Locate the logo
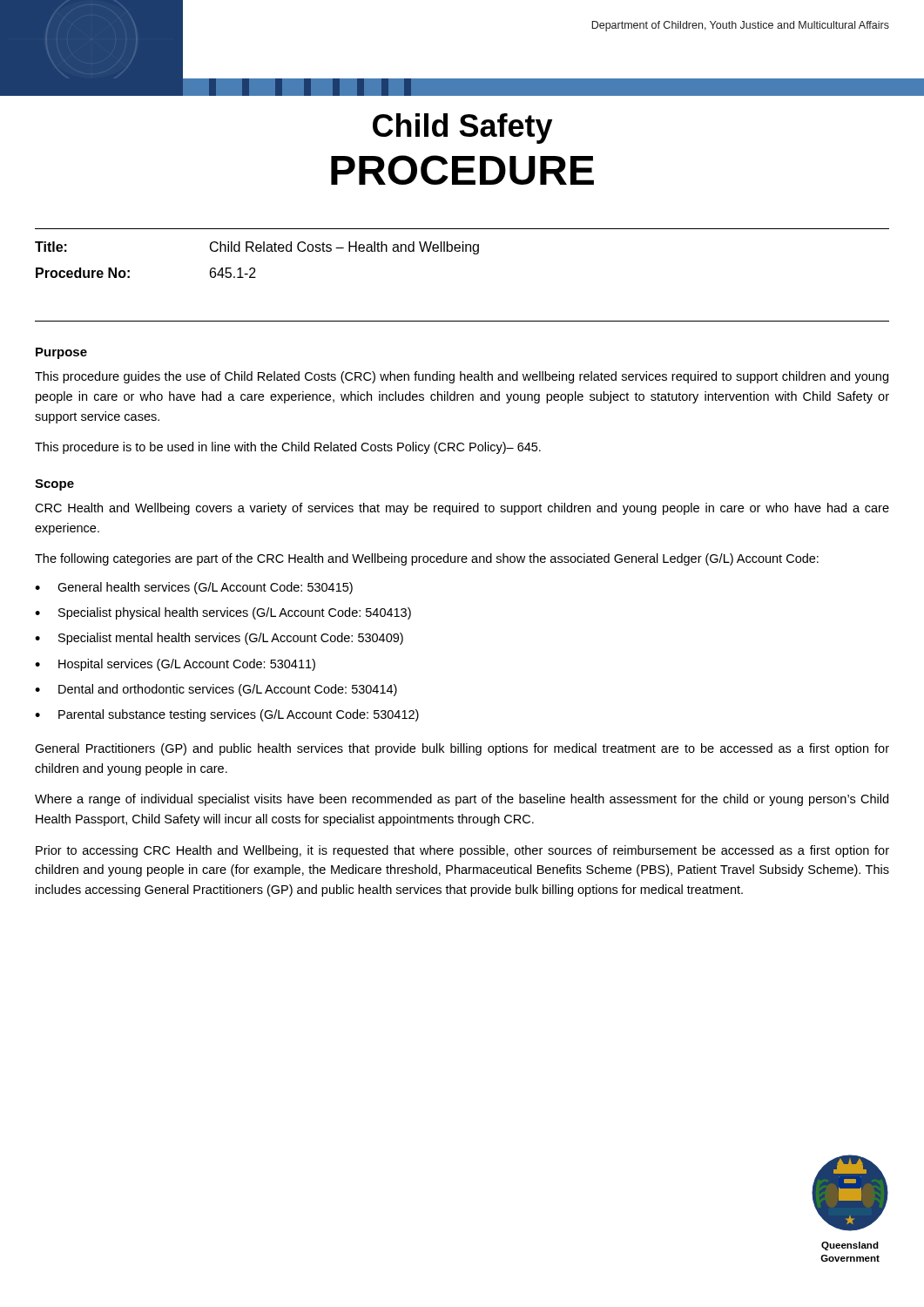The width and height of the screenshot is (924, 1307). 850,1209
